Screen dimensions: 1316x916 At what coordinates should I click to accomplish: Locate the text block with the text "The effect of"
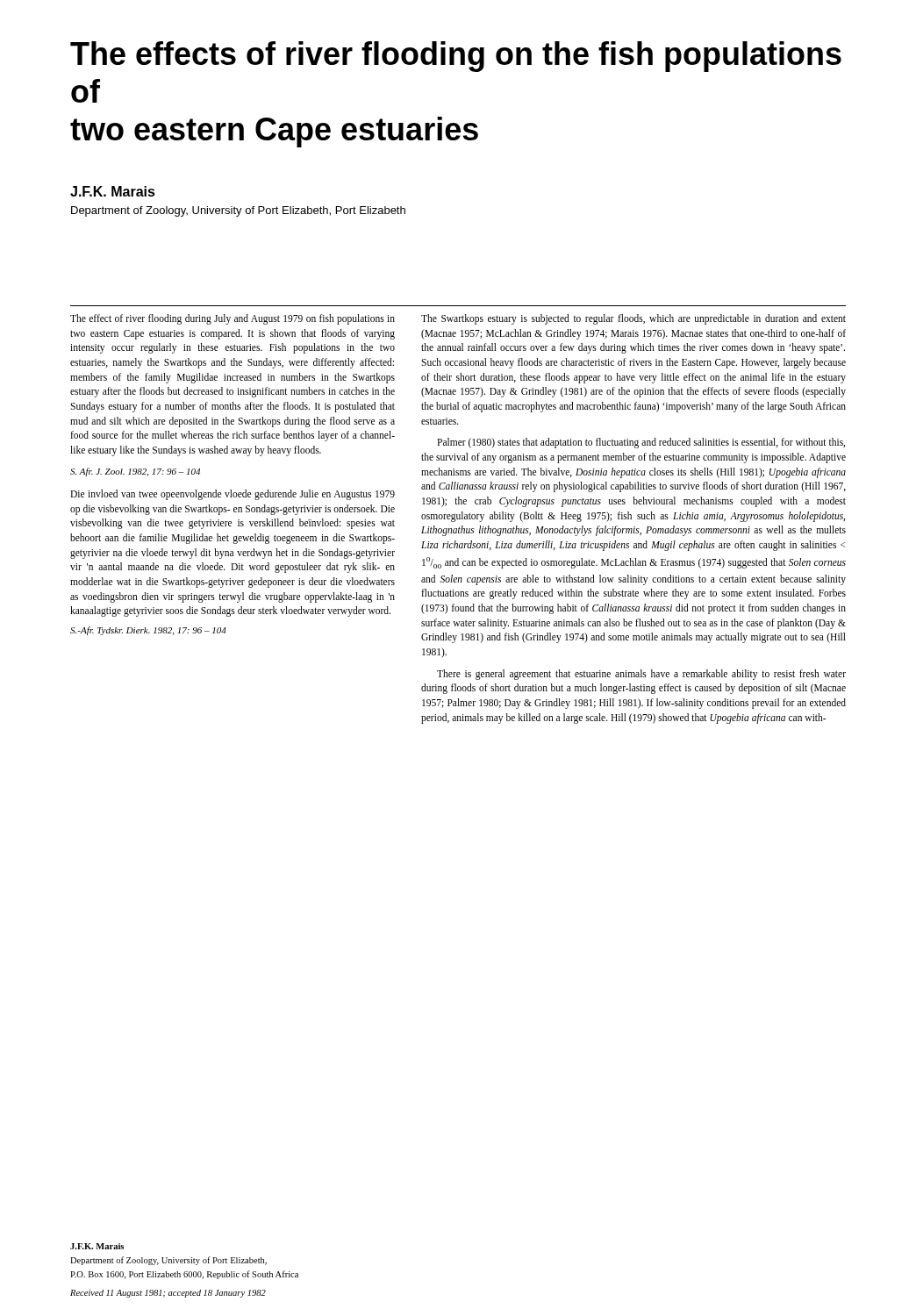[x=232, y=385]
